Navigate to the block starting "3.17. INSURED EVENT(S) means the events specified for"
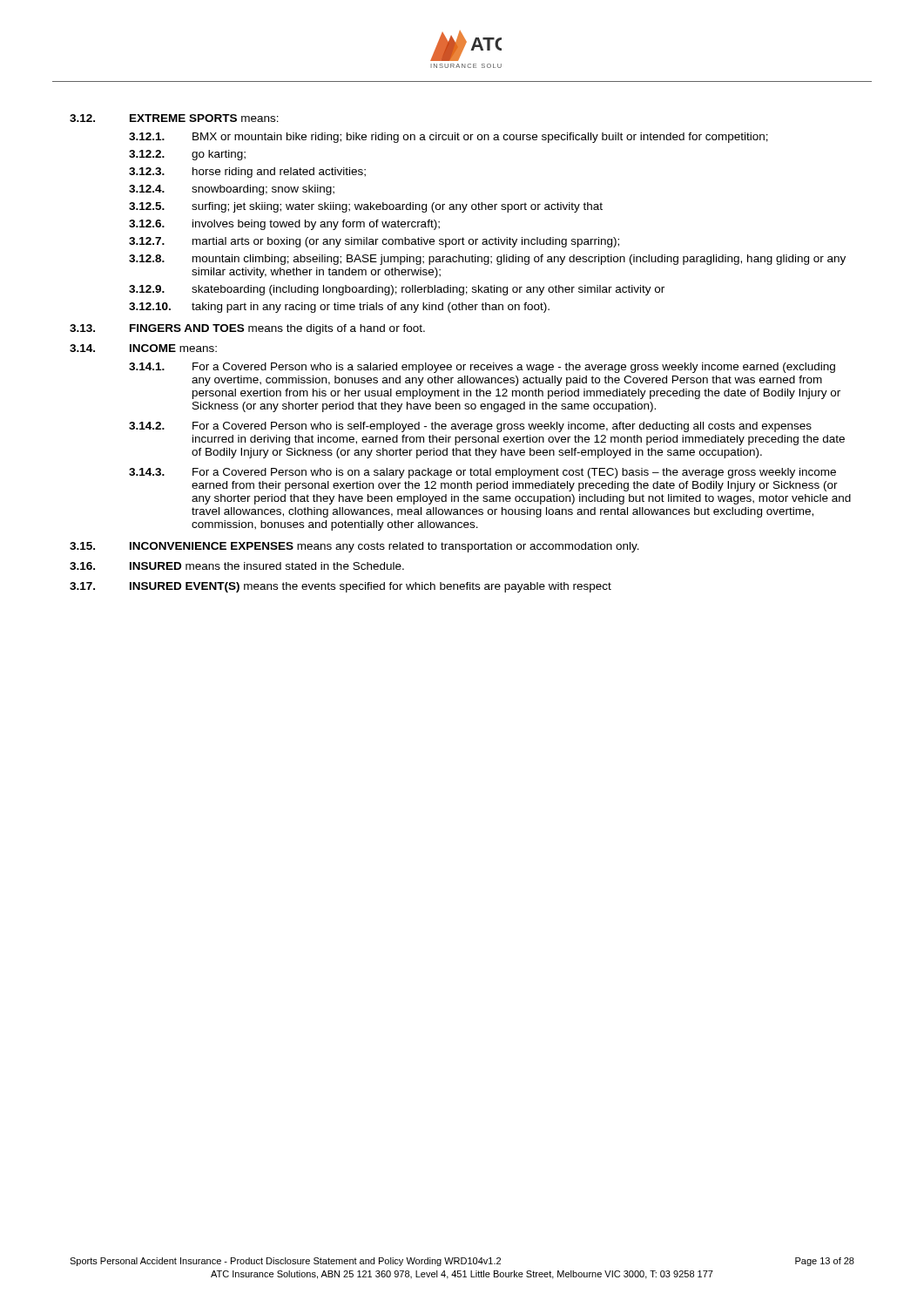The width and height of the screenshot is (924, 1307). pos(340,586)
